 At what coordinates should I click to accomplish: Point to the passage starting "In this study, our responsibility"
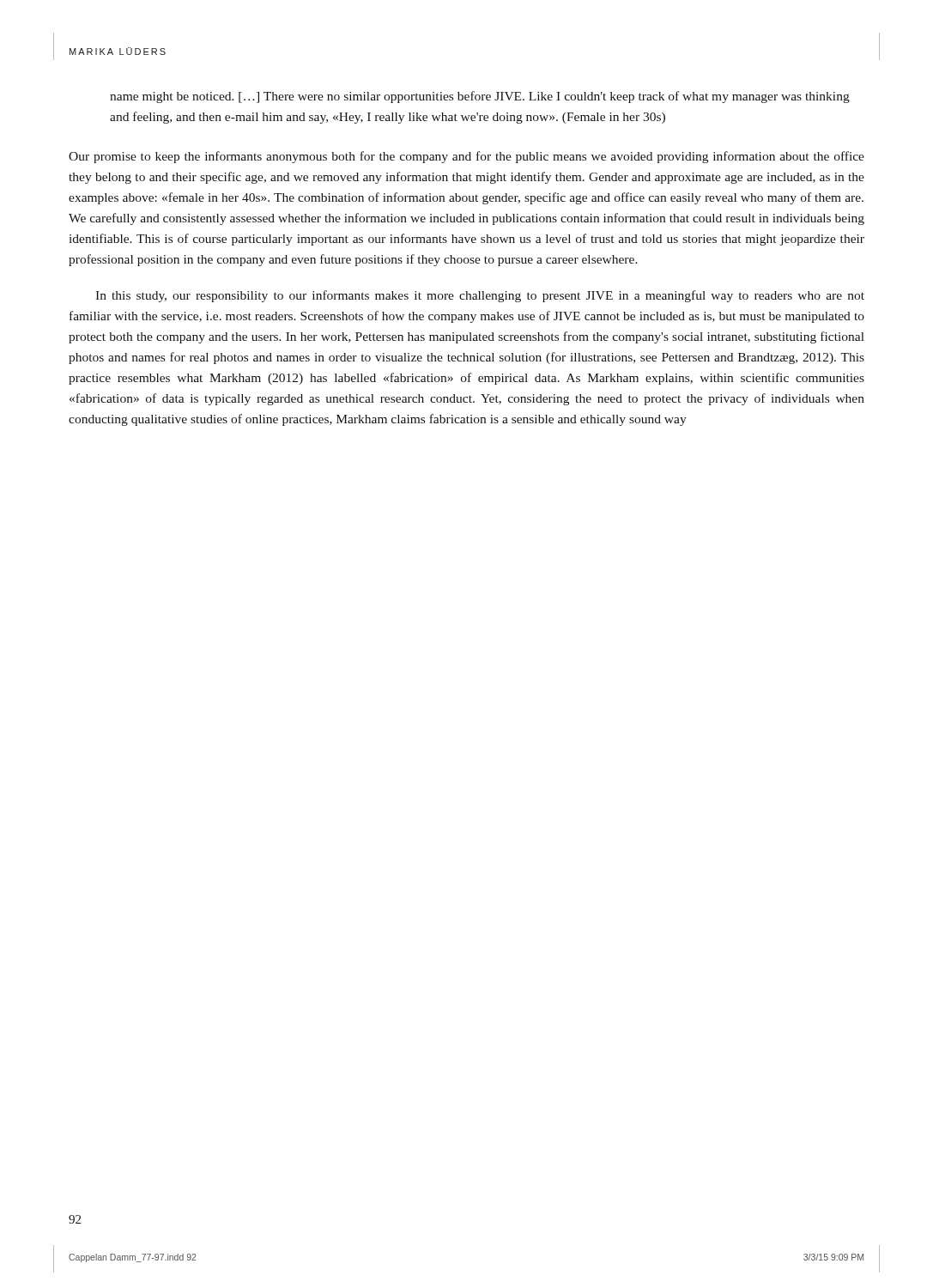(x=466, y=357)
